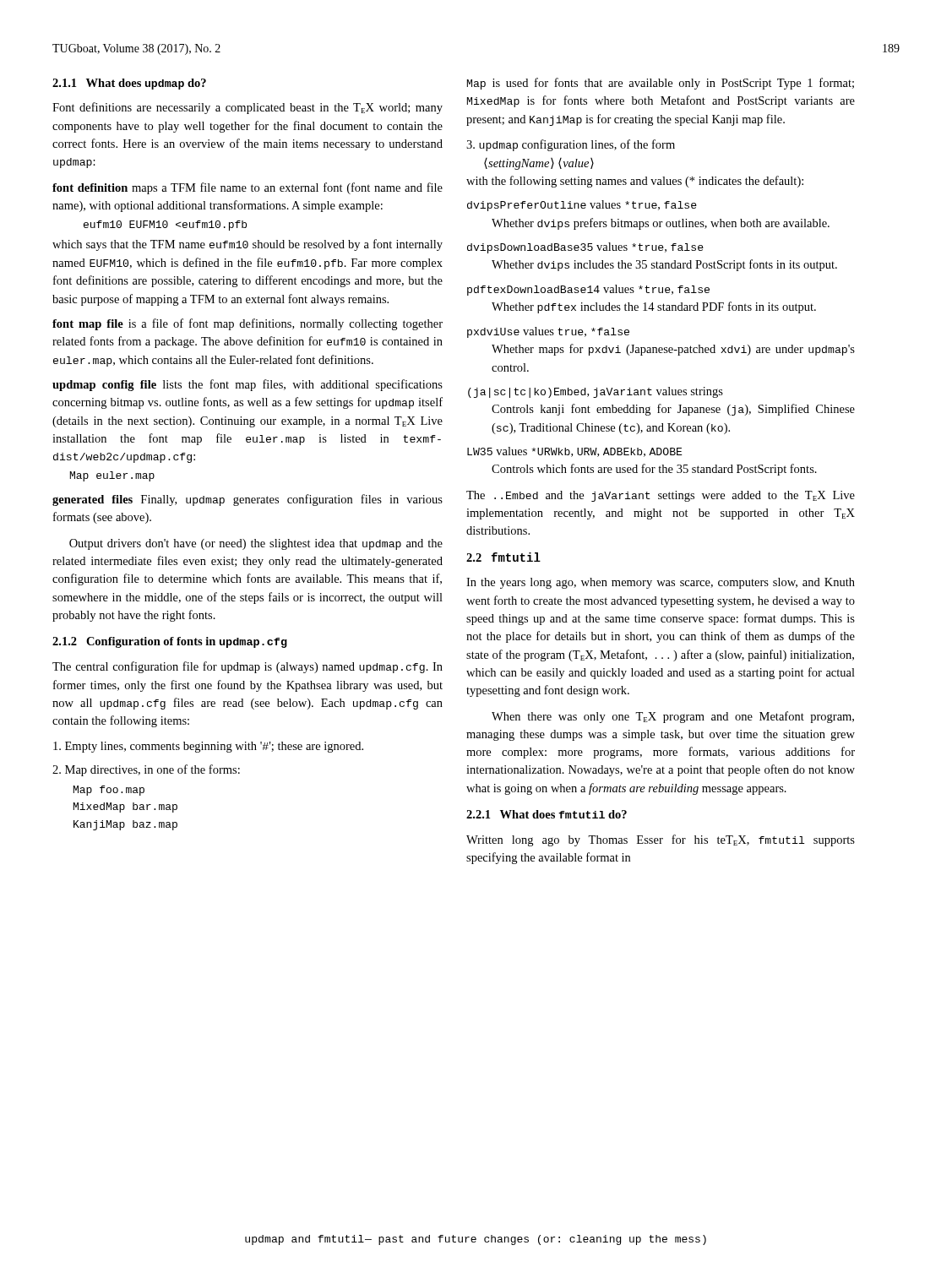Screen dimensions: 1267x952
Task: Point to the block starting "generated files Finally, updmap generates configuration files"
Action: click(247, 508)
